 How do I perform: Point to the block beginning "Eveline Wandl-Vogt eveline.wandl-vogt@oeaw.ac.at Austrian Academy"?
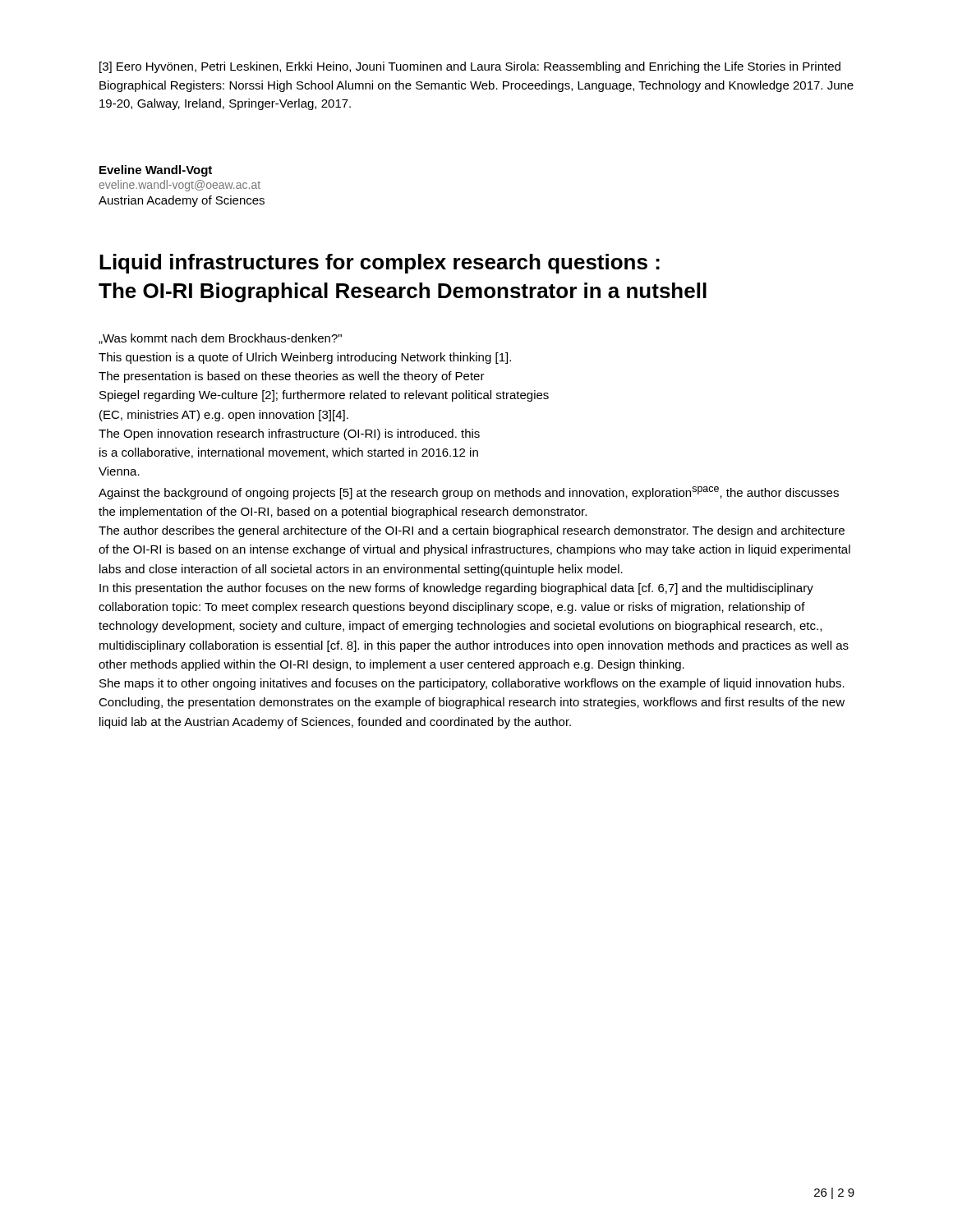[x=156, y=171]
